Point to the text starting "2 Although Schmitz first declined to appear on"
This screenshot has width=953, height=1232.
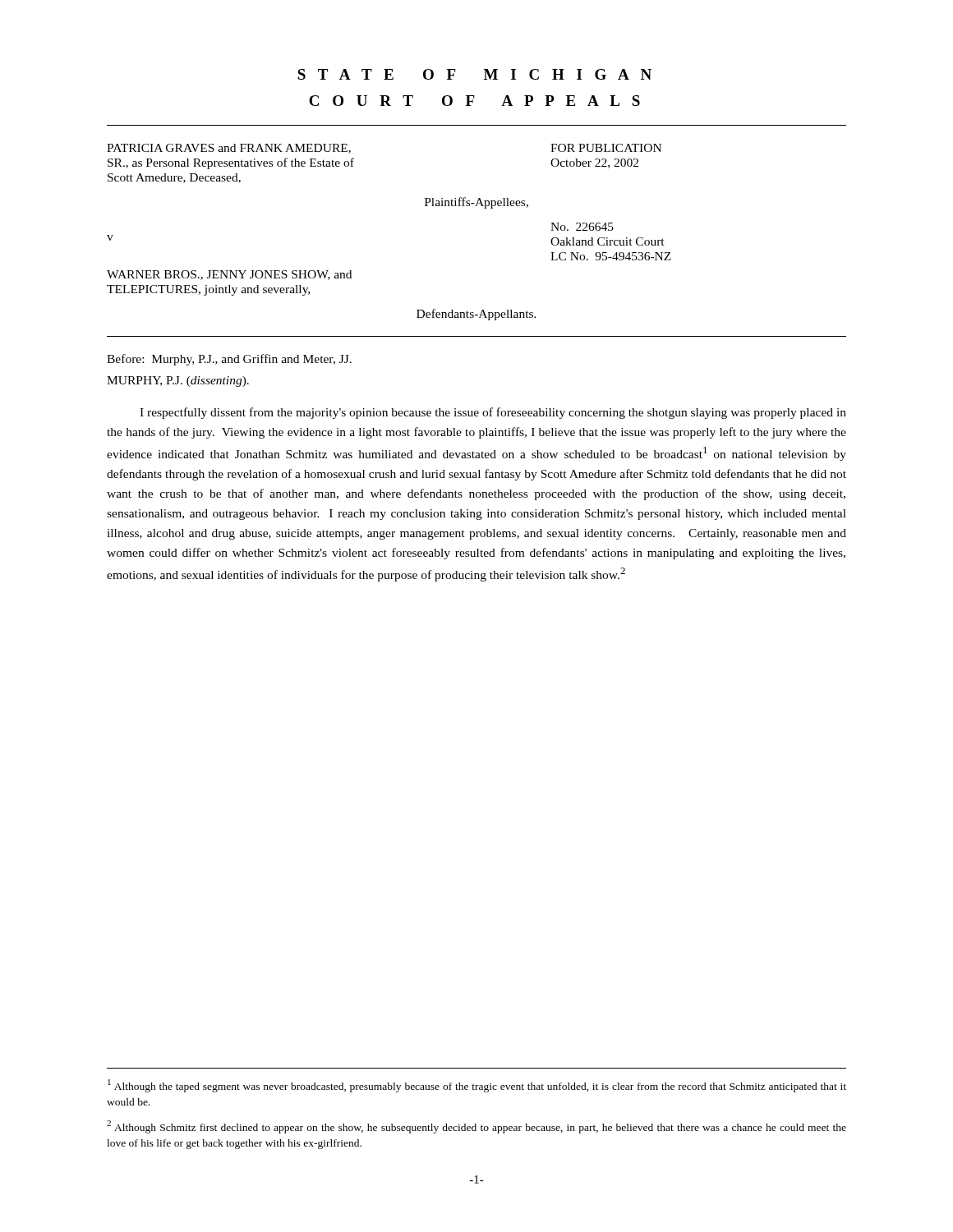476,1134
